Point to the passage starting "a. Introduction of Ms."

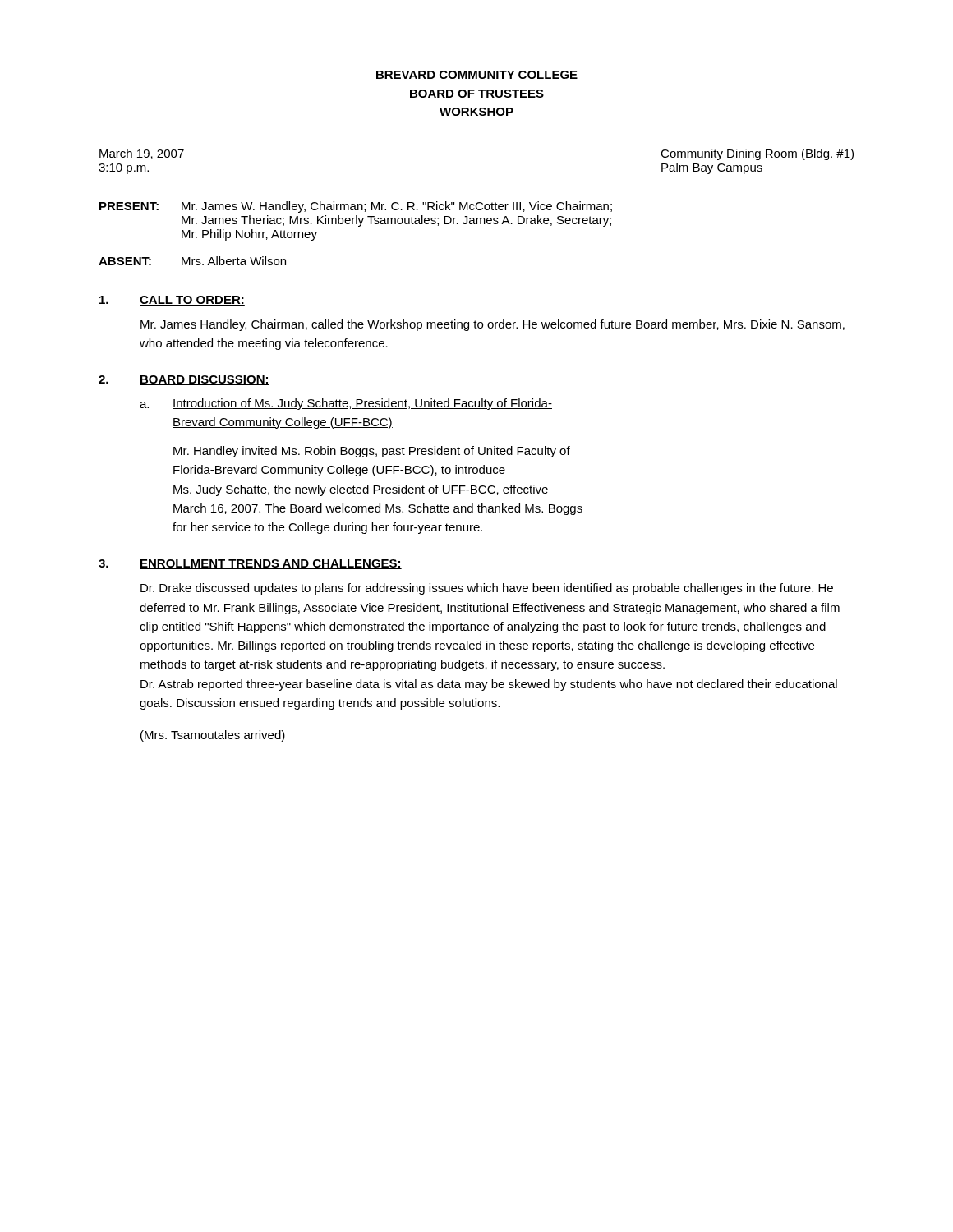point(346,413)
